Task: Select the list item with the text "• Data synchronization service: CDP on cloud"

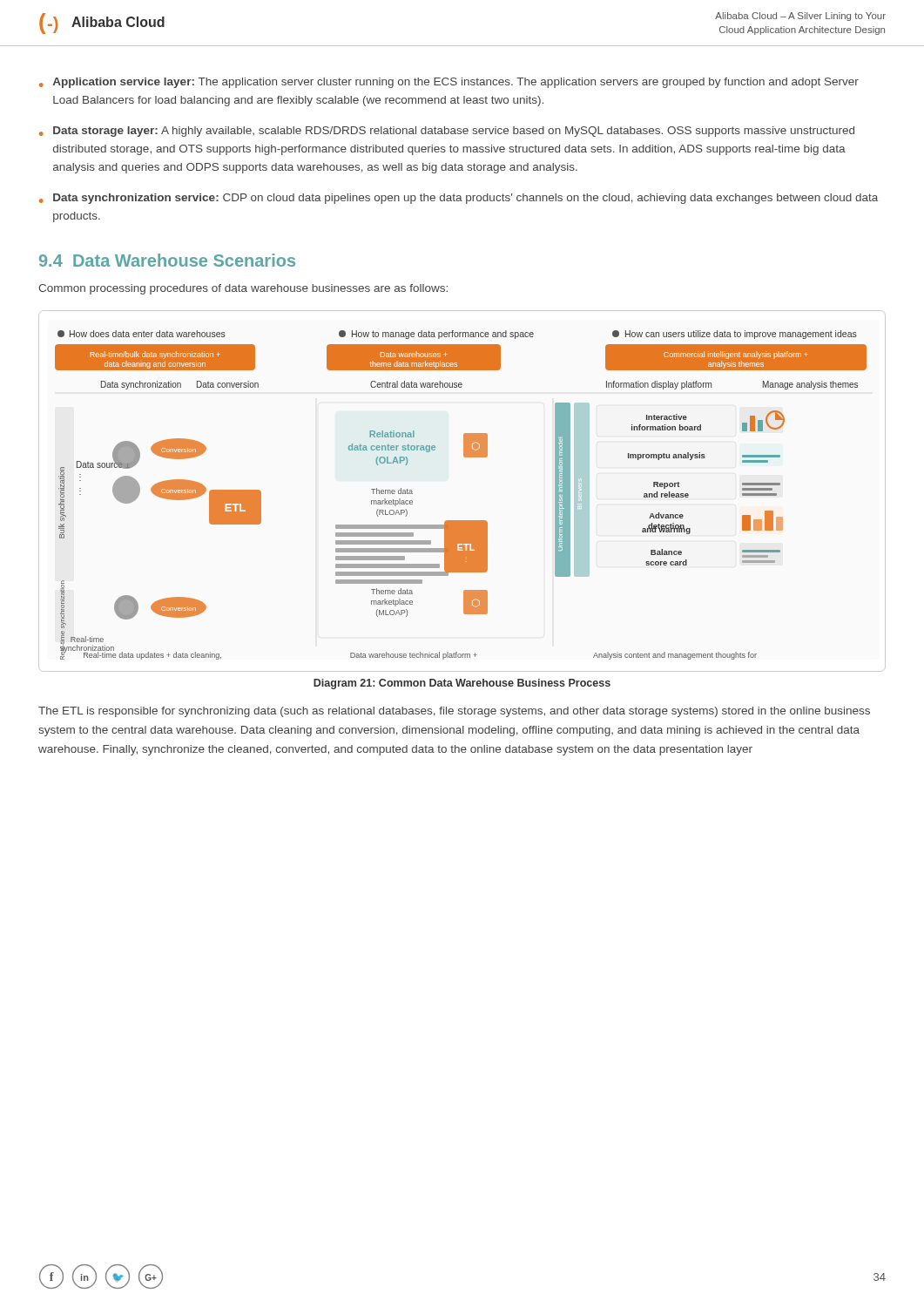Action: click(x=462, y=207)
